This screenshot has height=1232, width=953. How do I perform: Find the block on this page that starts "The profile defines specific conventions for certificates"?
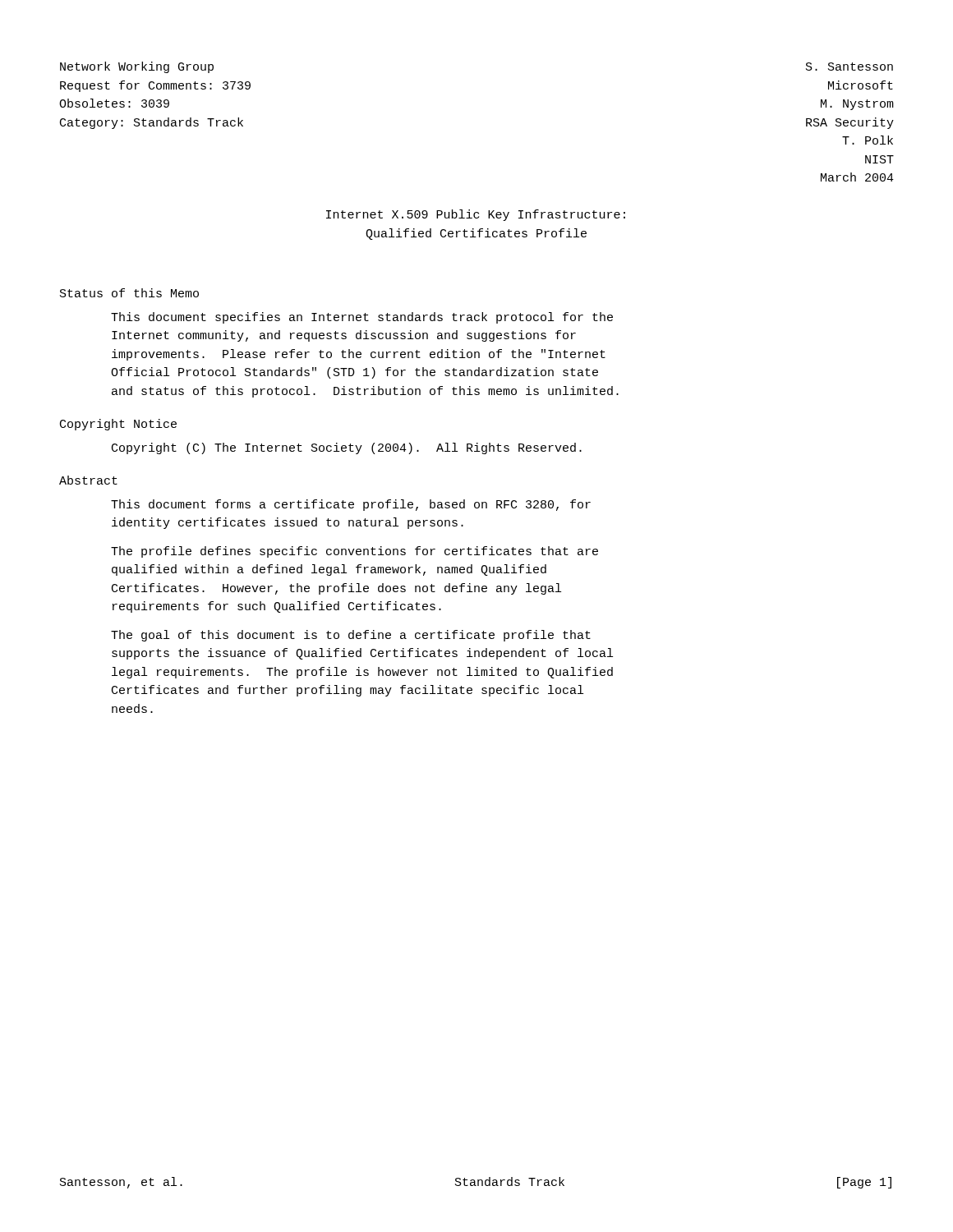(x=344, y=580)
